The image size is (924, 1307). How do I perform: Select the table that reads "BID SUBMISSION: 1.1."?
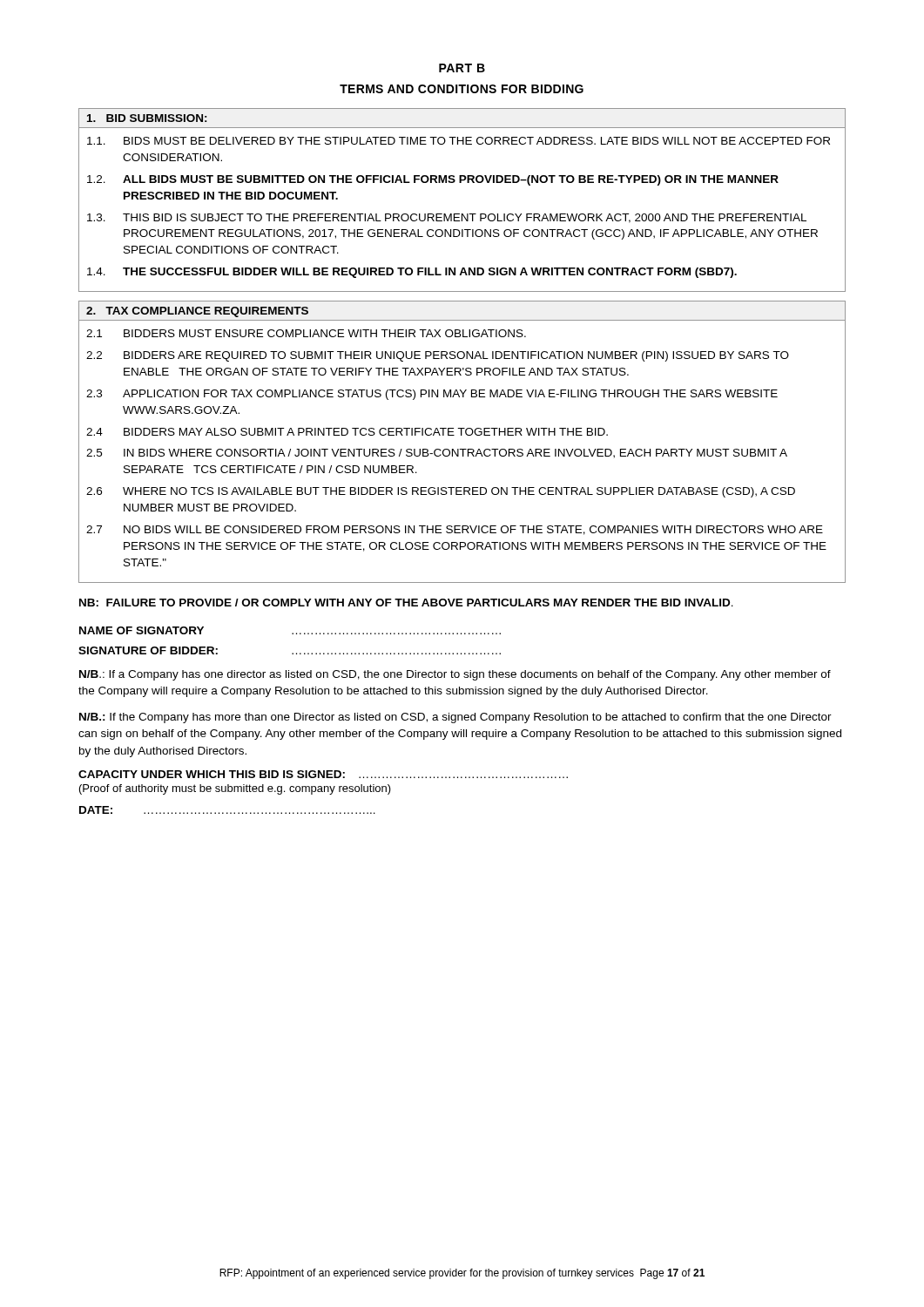pos(462,200)
